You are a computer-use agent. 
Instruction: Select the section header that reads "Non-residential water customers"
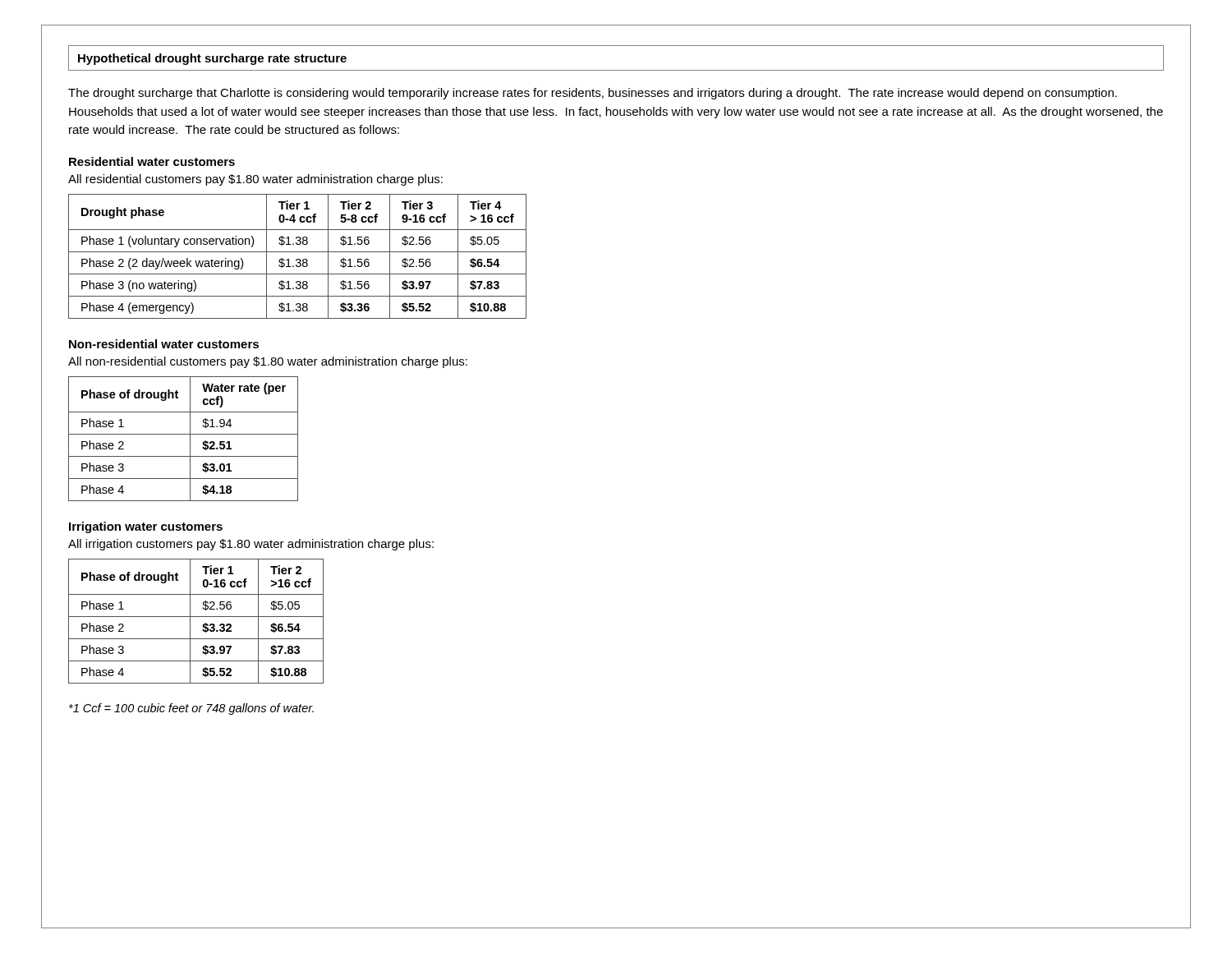pyautogui.click(x=164, y=343)
